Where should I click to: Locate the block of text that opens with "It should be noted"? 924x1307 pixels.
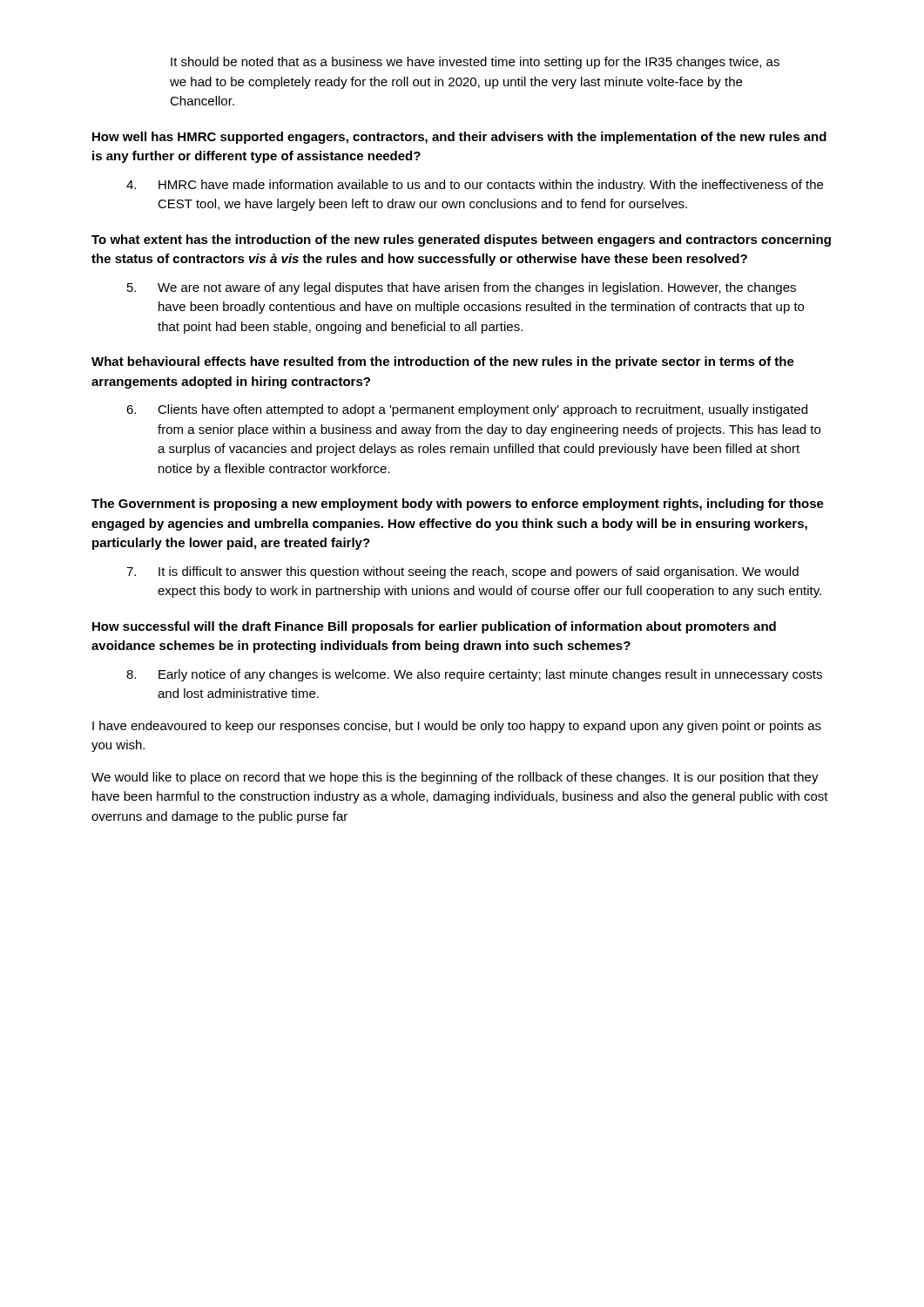click(475, 81)
